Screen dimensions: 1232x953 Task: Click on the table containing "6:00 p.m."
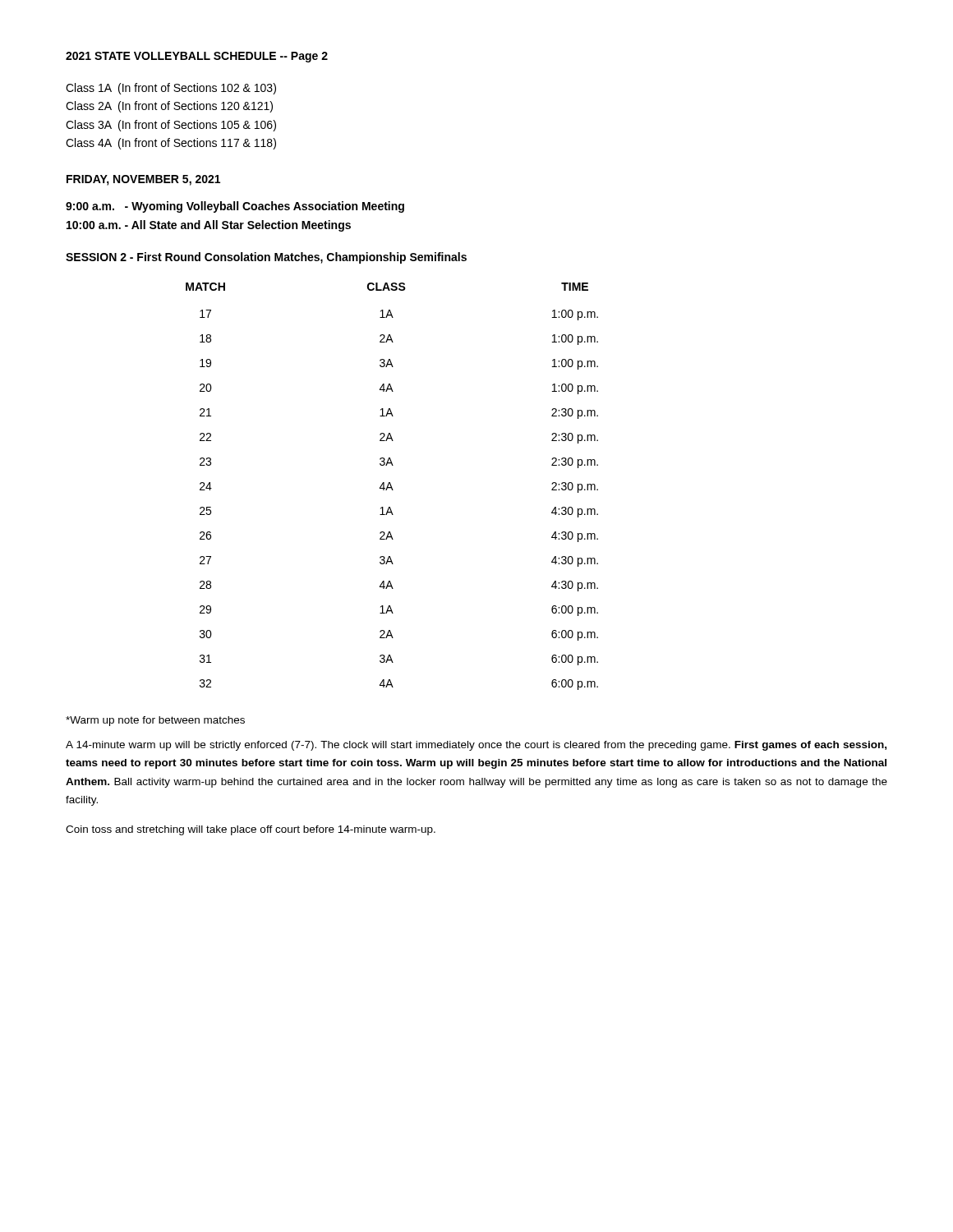(x=476, y=486)
